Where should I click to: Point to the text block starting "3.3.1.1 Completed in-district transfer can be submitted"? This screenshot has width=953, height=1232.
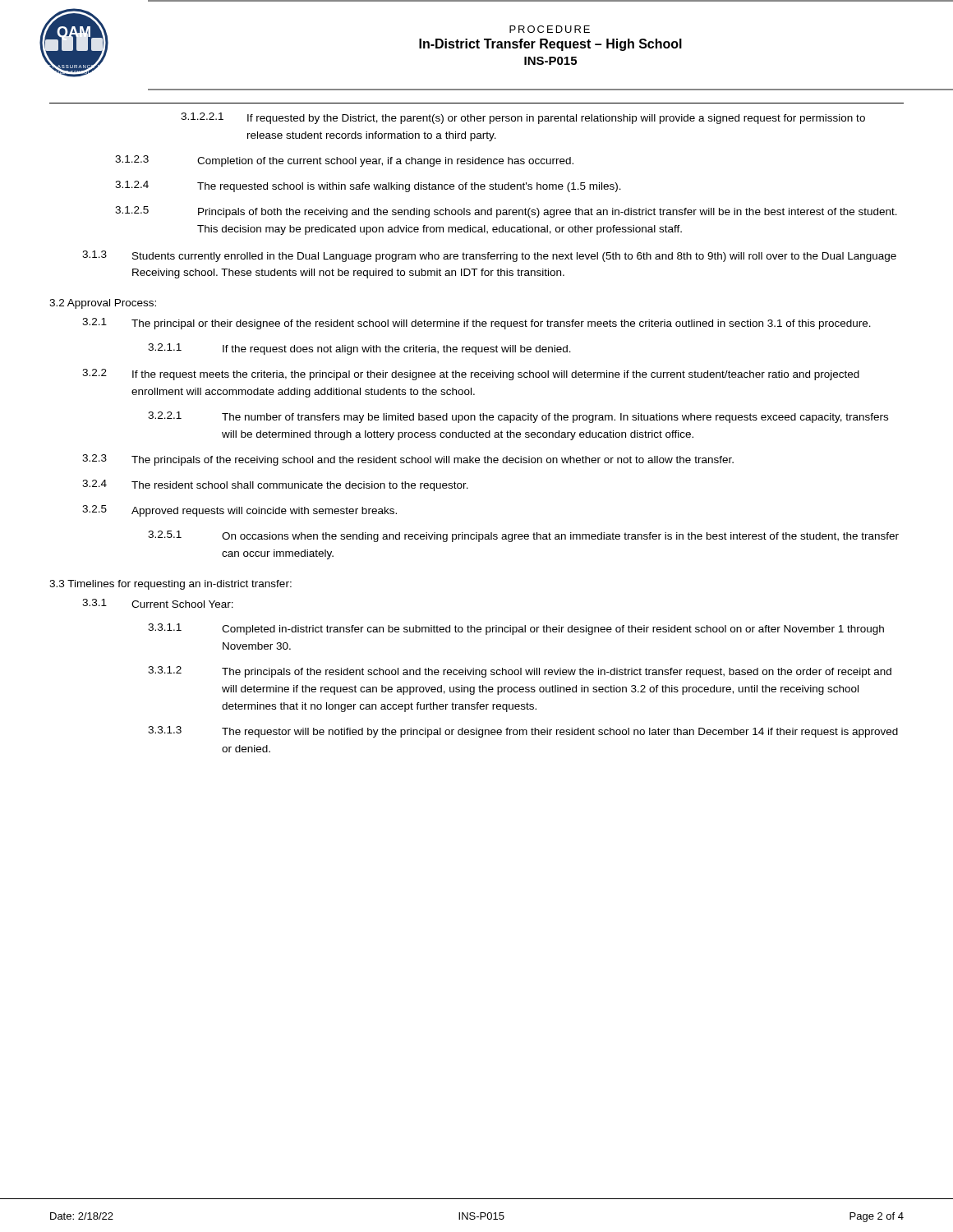(526, 638)
